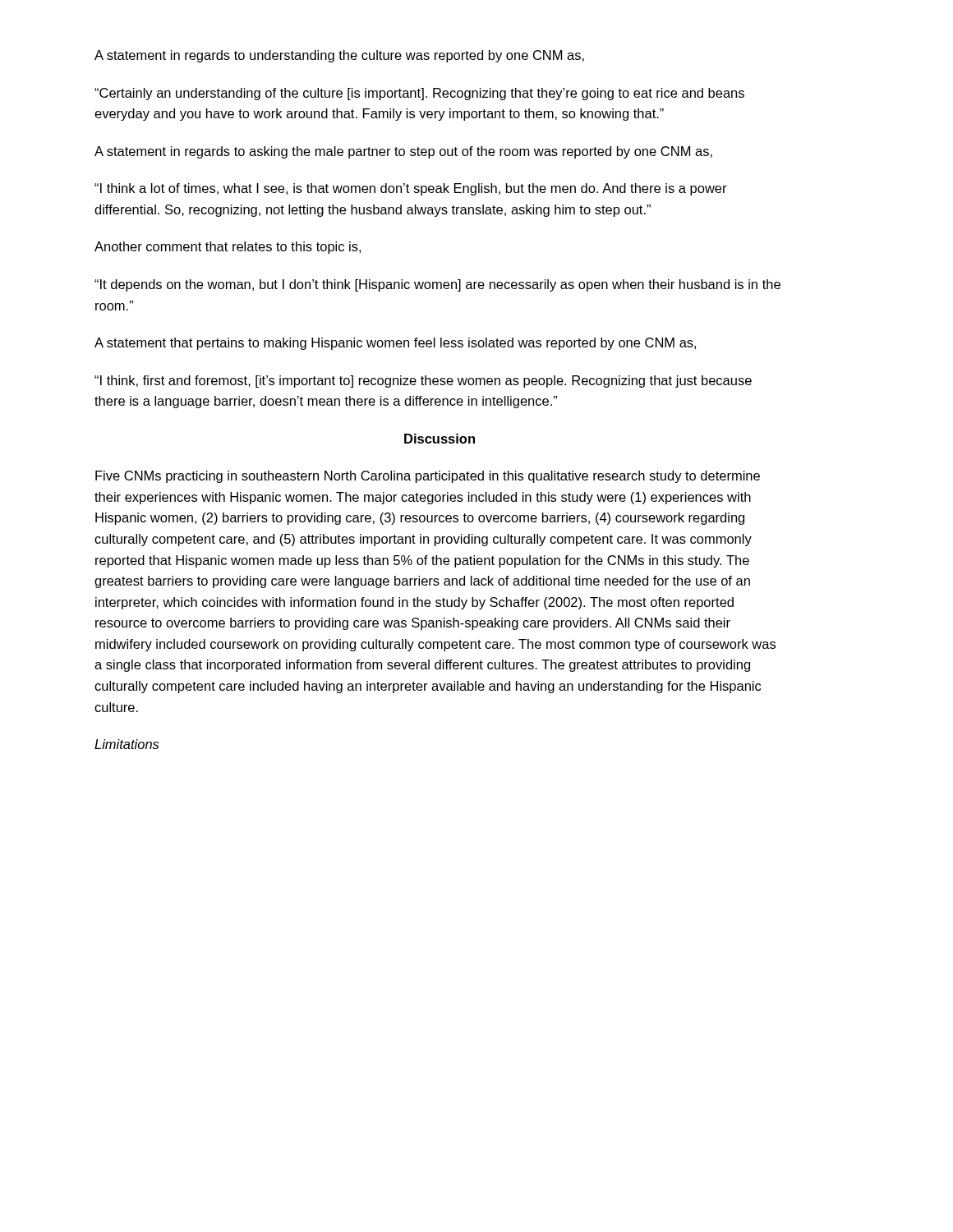Select the text block that reads "“Certainly an understanding"

(x=420, y=103)
